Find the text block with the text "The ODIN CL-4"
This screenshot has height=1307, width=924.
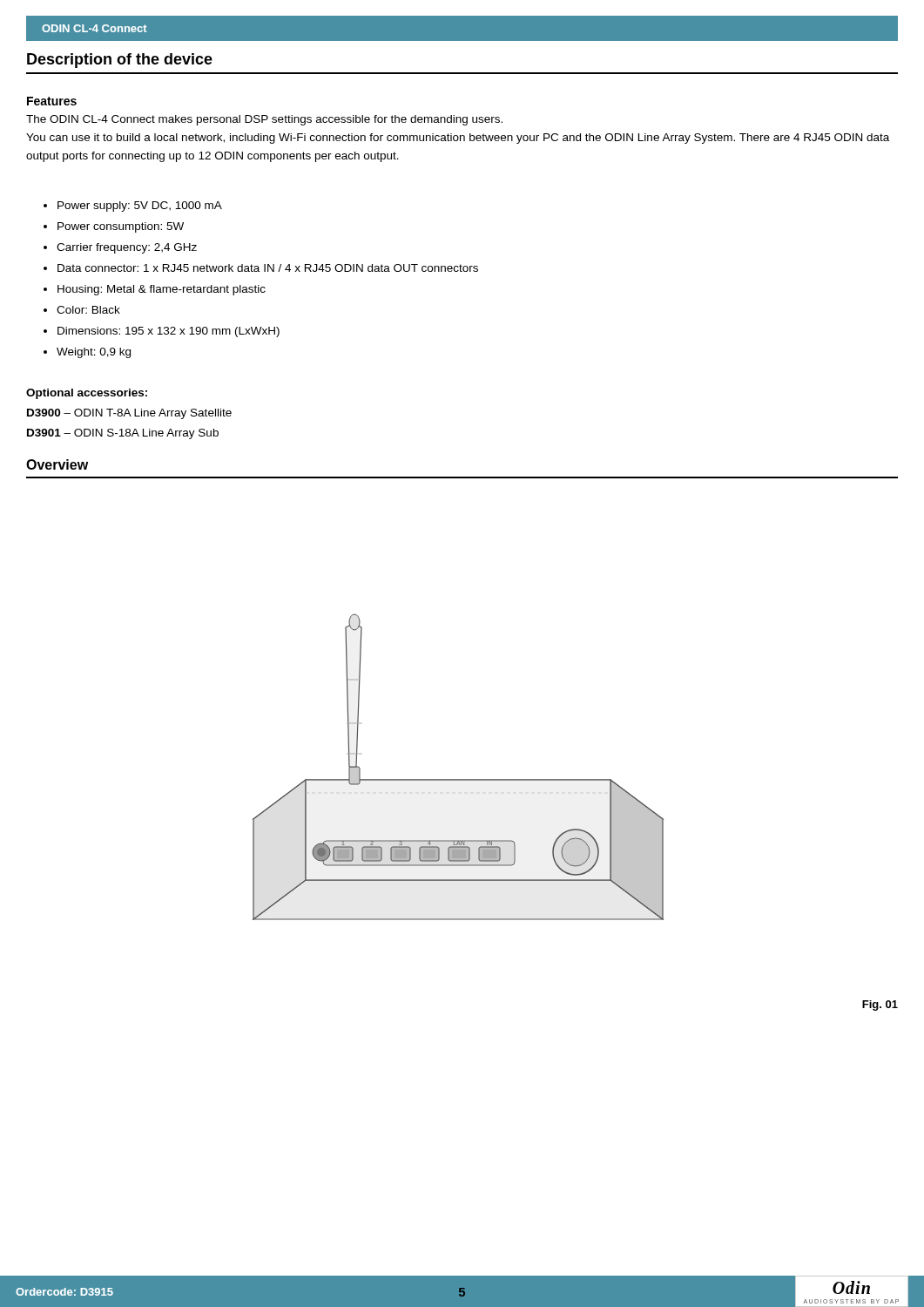tap(458, 137)
